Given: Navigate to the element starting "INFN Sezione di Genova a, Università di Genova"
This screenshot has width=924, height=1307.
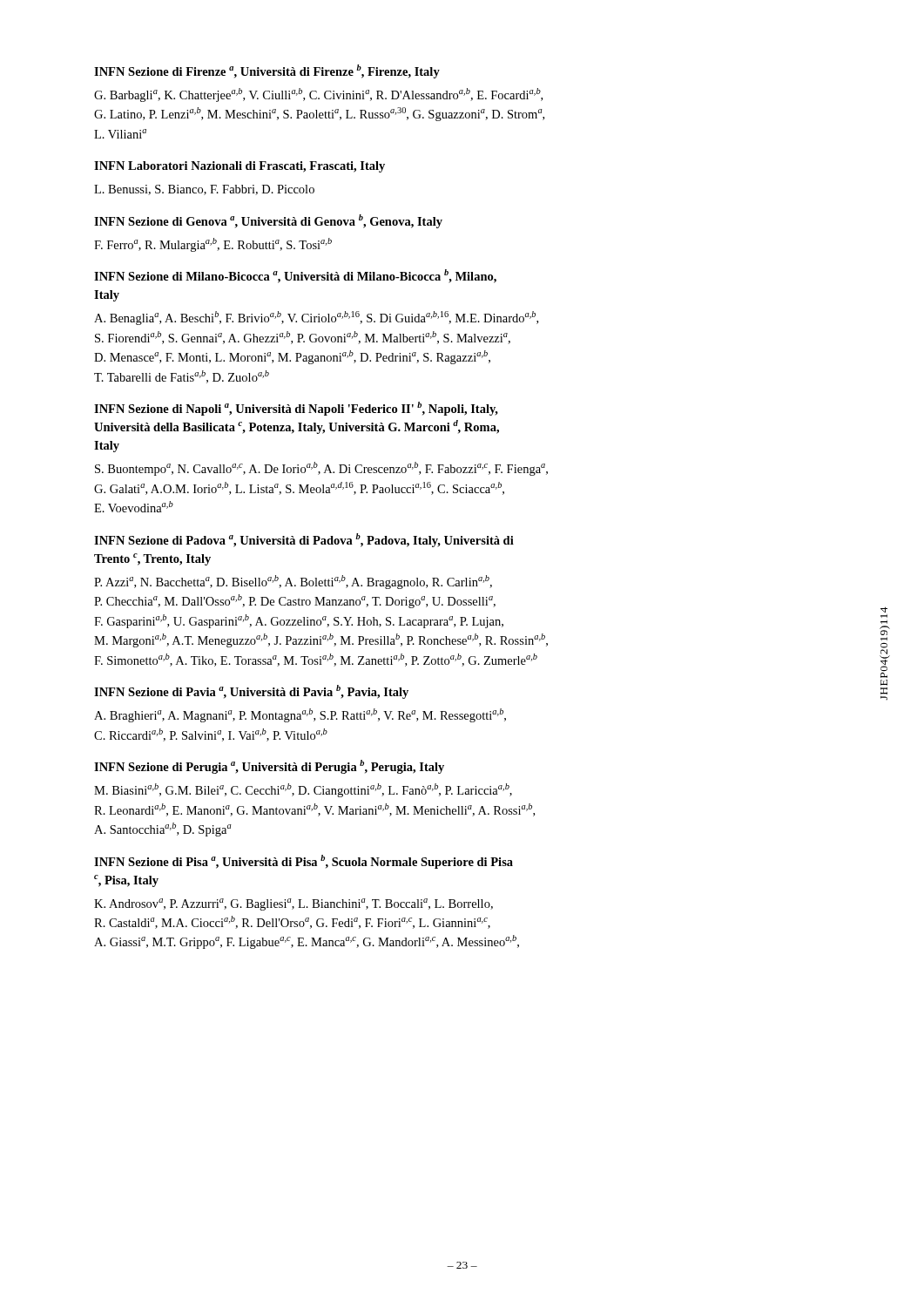Looking at the screenshot, I should click(x=268, y=220).
